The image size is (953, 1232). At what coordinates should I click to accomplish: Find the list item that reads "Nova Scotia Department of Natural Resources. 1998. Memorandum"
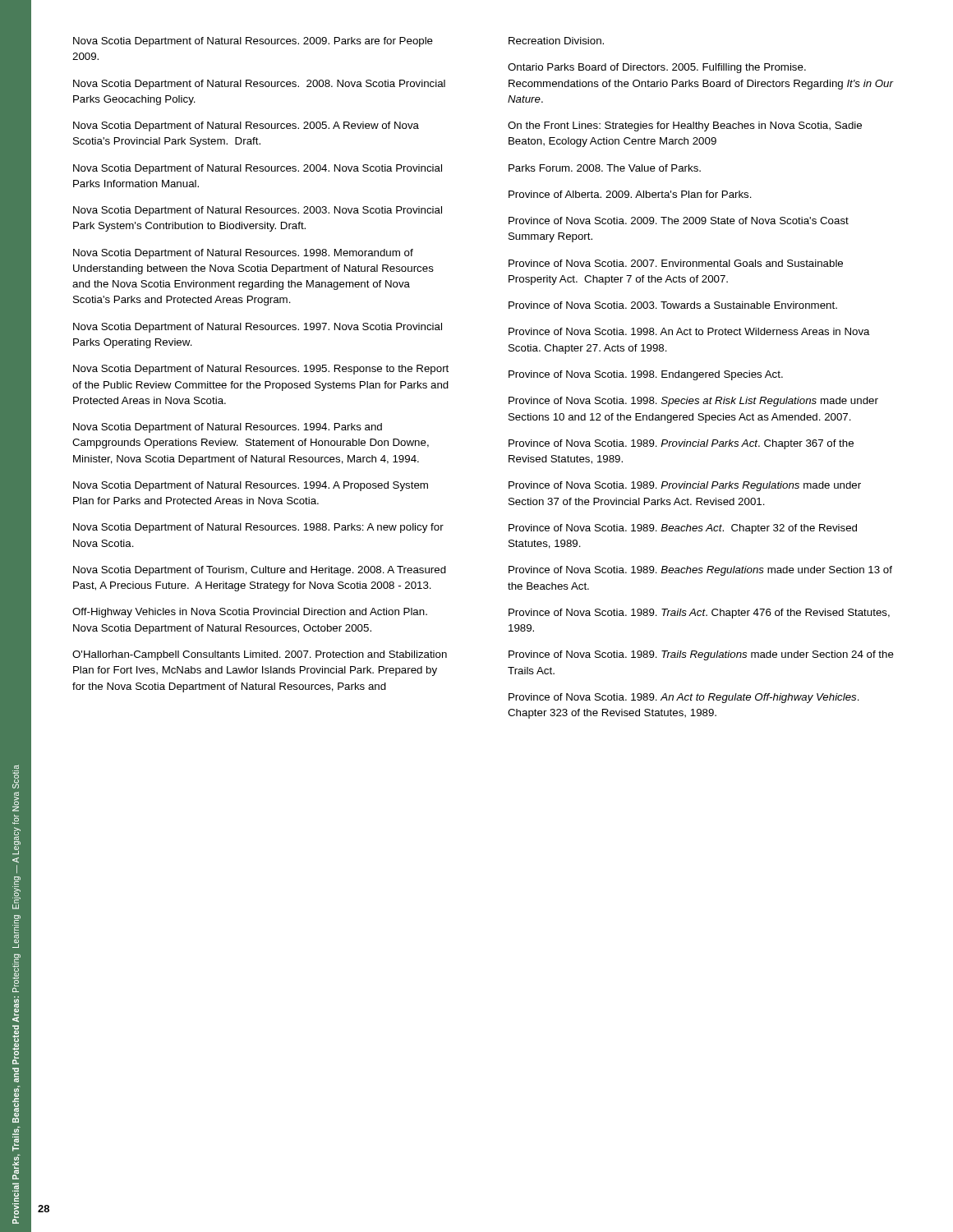pyautogui.click(x=253, y=276)
